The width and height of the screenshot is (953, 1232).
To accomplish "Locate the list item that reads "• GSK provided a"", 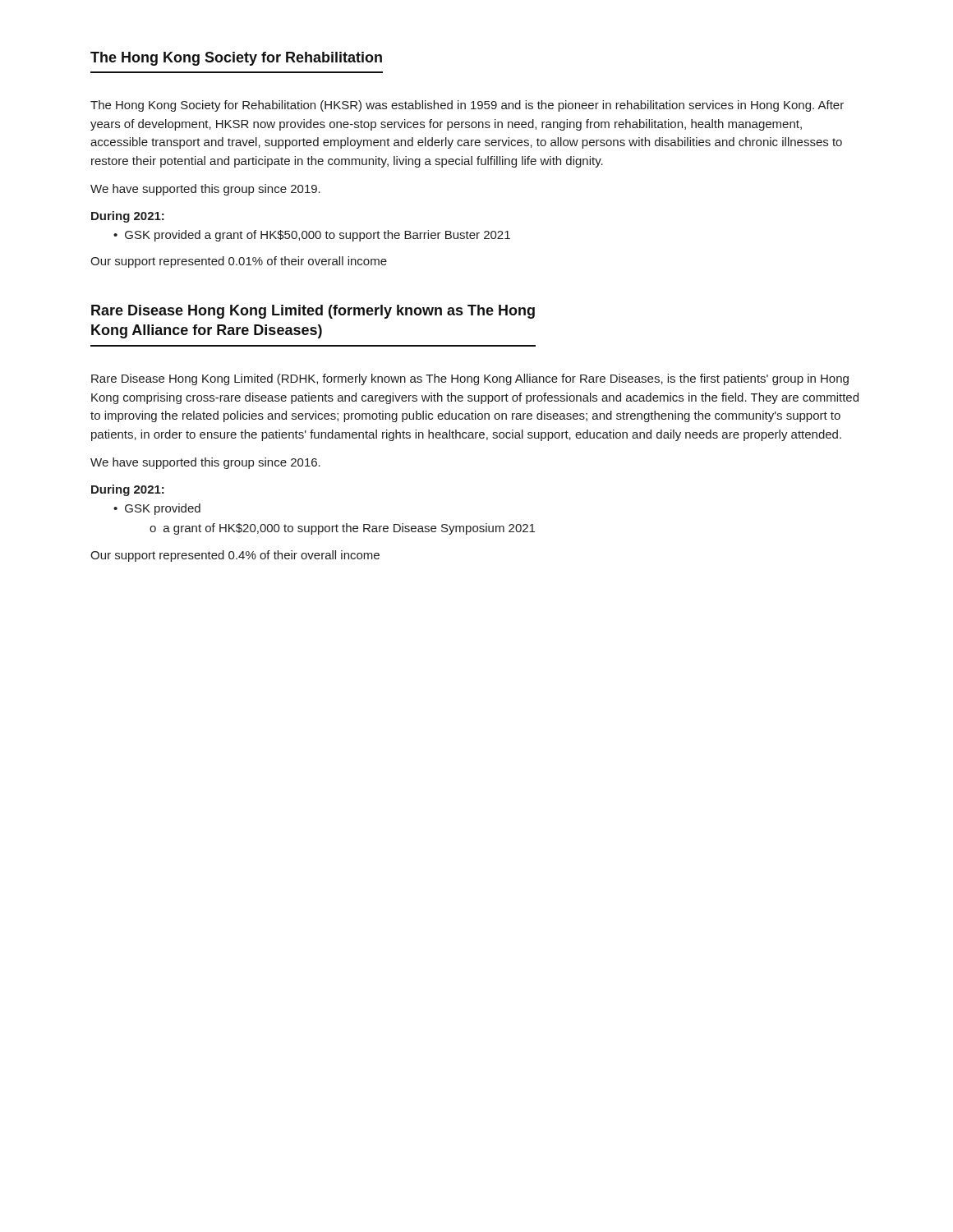I will point(312,235).
